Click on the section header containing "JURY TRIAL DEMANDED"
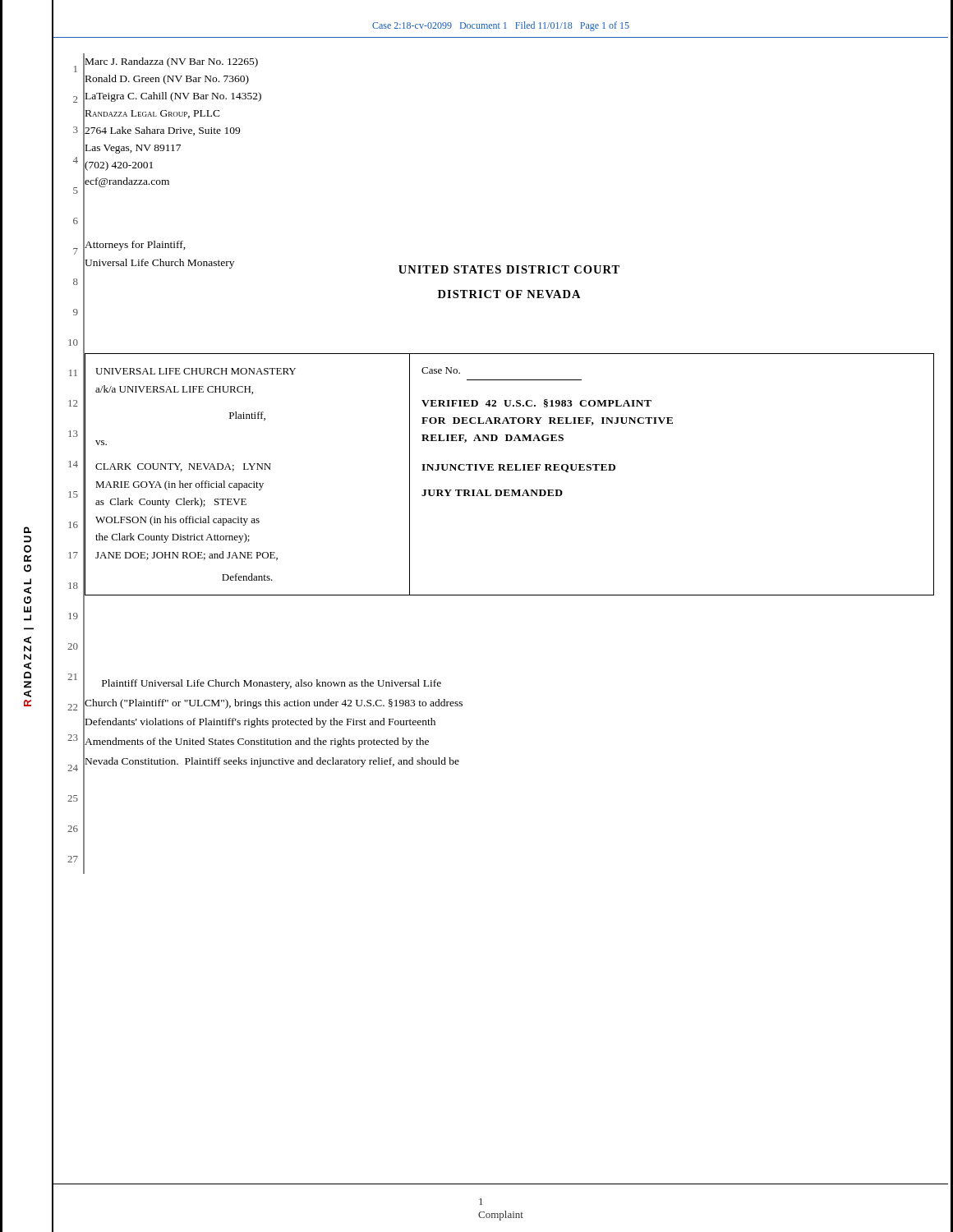 [492, 493]
